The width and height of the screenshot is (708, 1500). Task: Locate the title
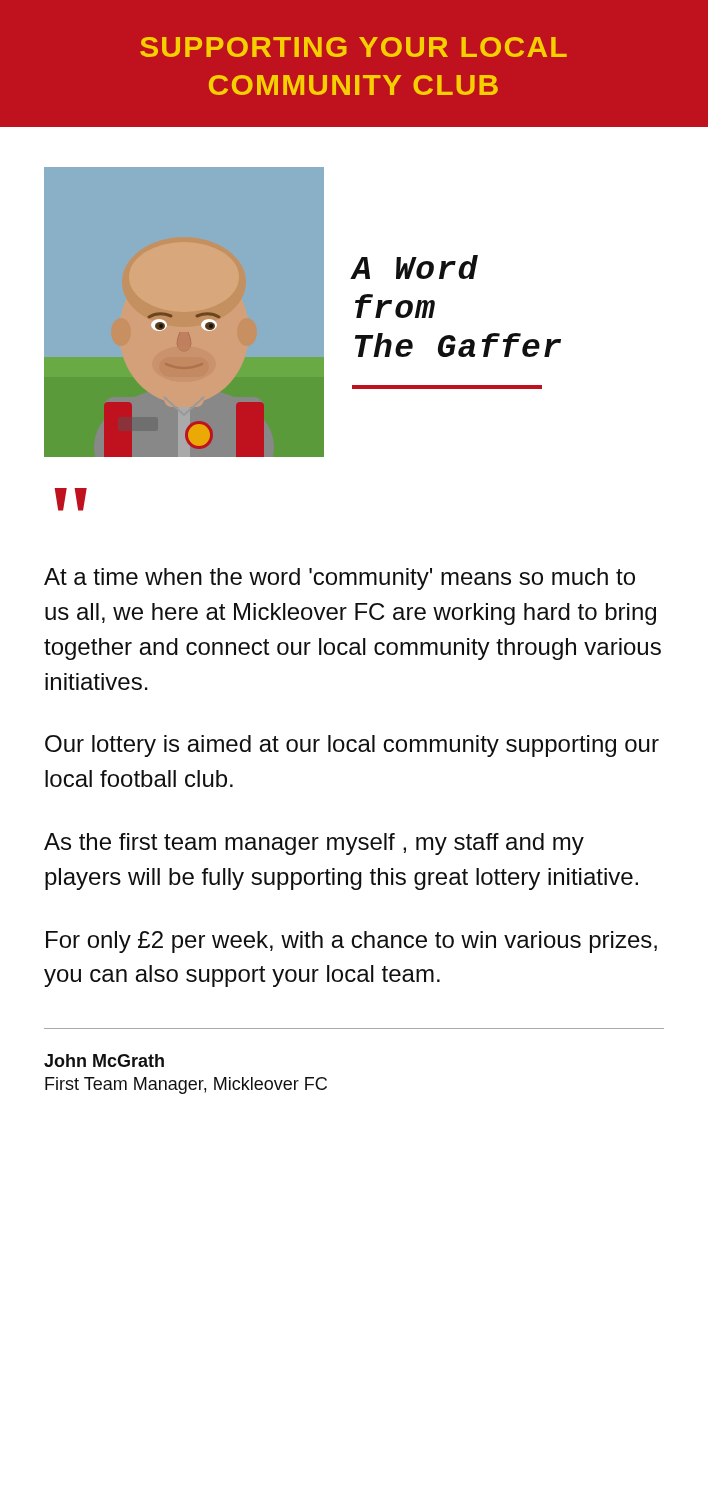point(354,66)
